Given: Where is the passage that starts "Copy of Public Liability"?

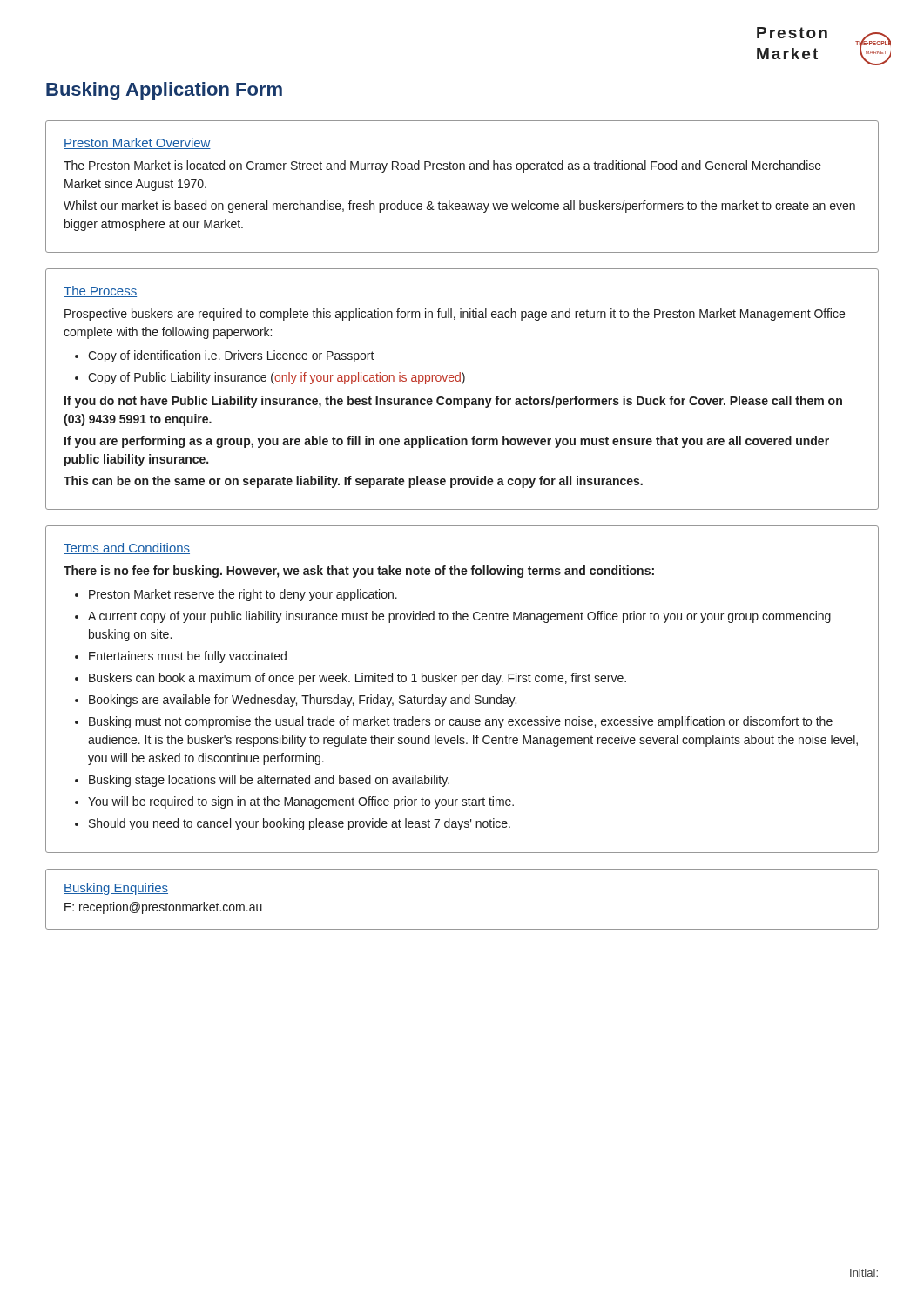Looking at the screenshot, I should point(277,377).
